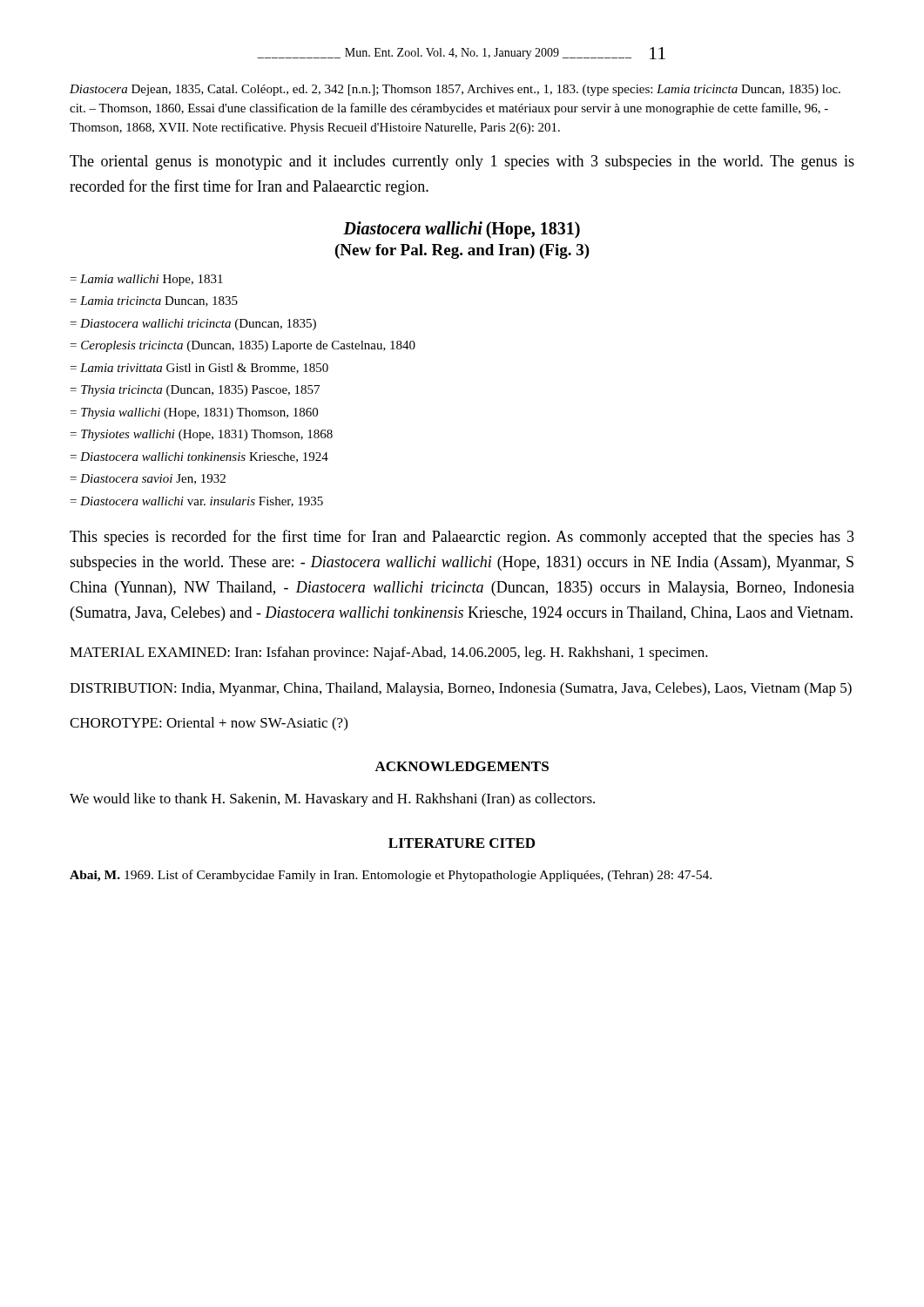Viewport: 924px width, 1307px height.
Task: Point to the element starting "DISTRIBUTION: India, Myanmar,"
Action: (461, 688)
